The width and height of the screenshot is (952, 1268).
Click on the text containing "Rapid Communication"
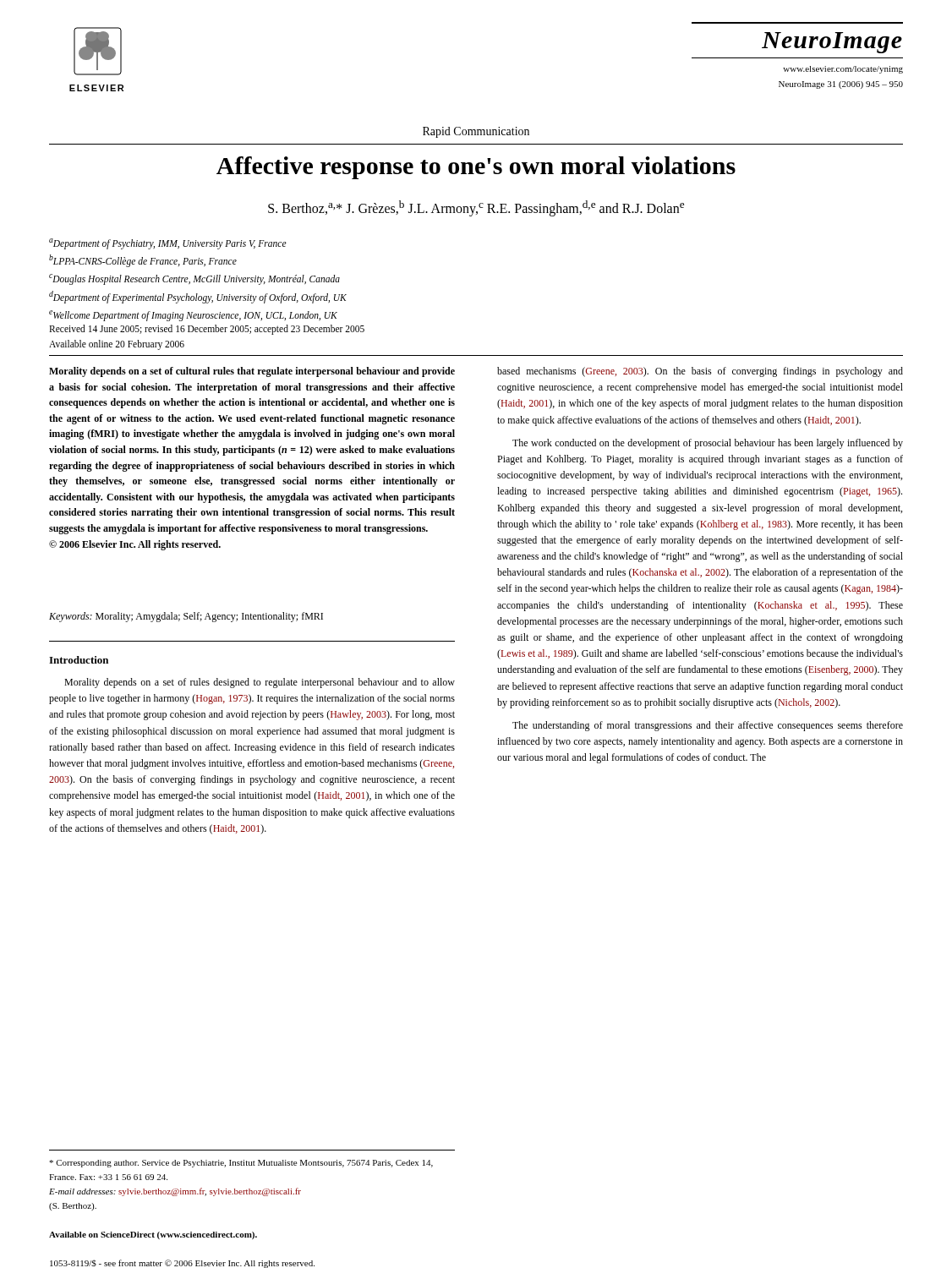tap(476, 131)
